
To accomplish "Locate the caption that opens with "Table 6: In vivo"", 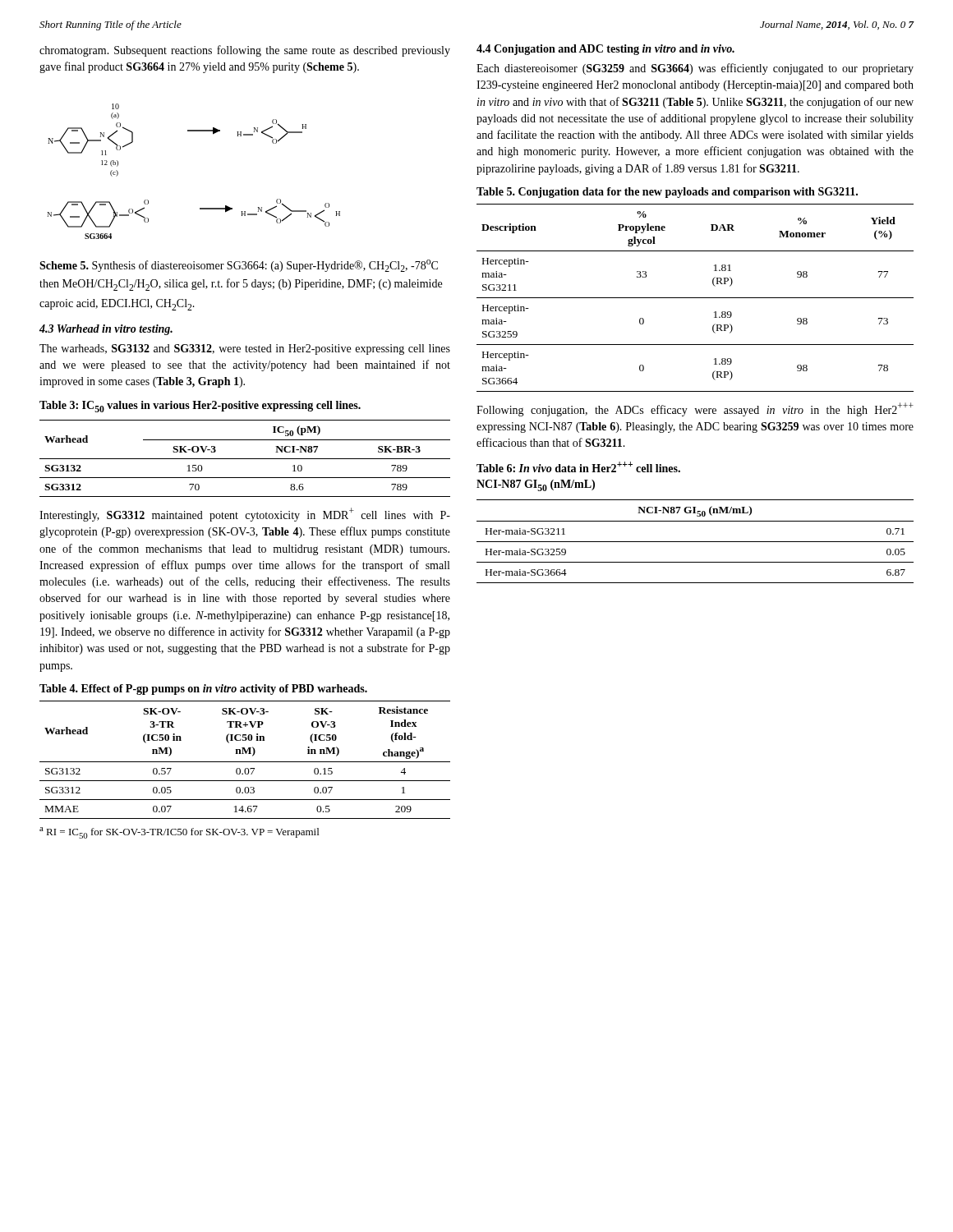I will coord(579,477).
